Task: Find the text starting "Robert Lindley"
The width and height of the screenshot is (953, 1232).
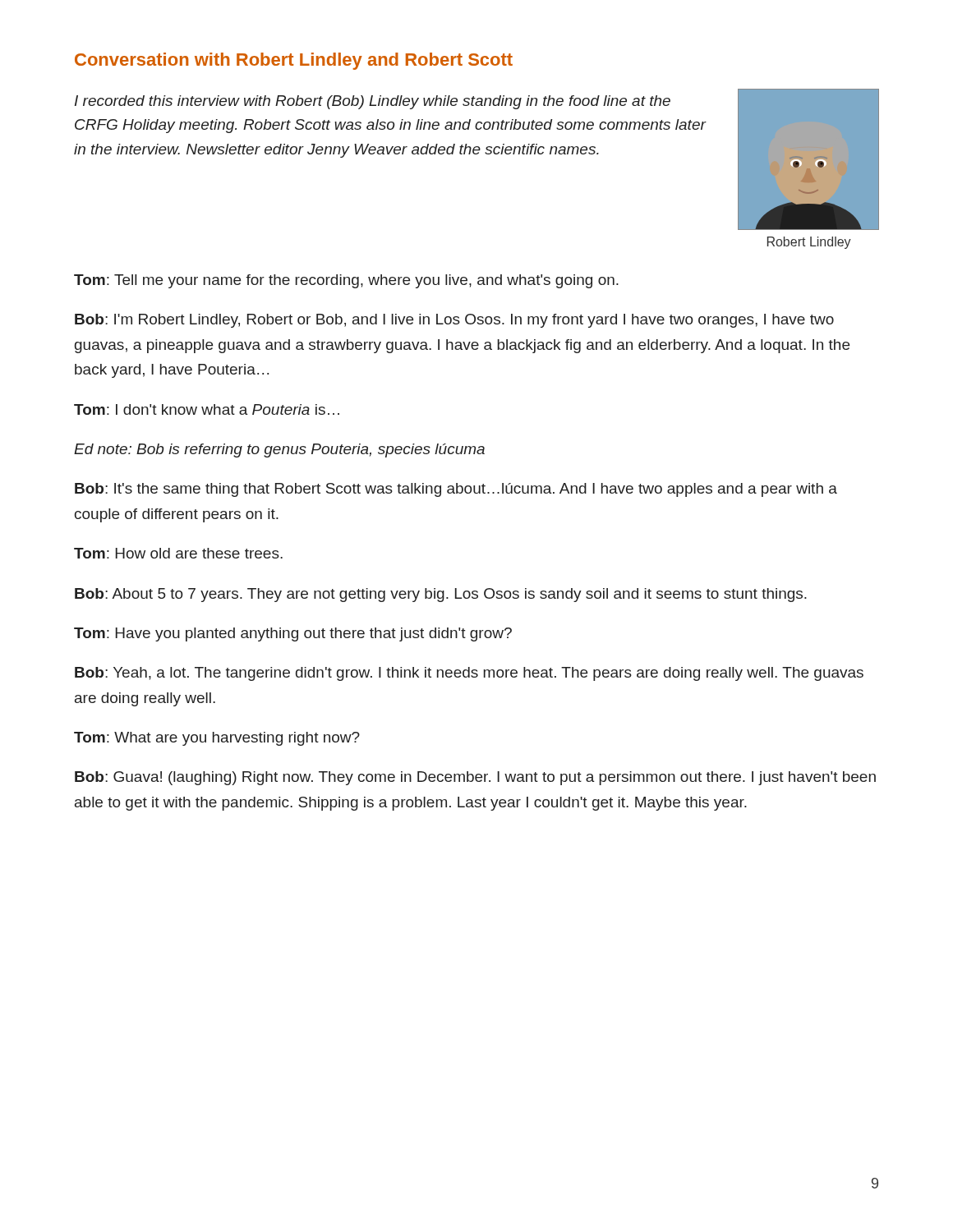Action: pos(808,242)
